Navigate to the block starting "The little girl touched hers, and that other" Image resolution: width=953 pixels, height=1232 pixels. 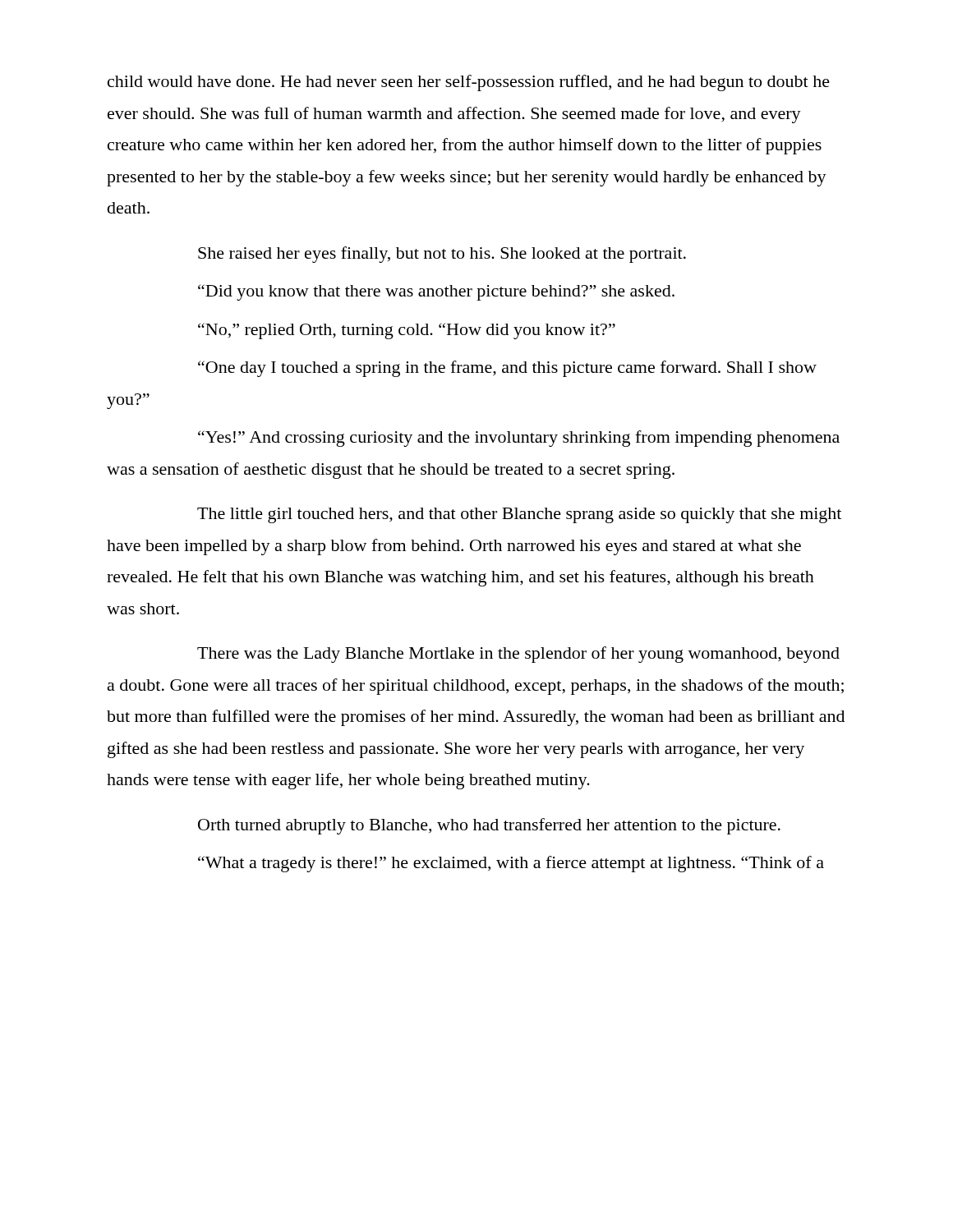click(x=476, y=561)
